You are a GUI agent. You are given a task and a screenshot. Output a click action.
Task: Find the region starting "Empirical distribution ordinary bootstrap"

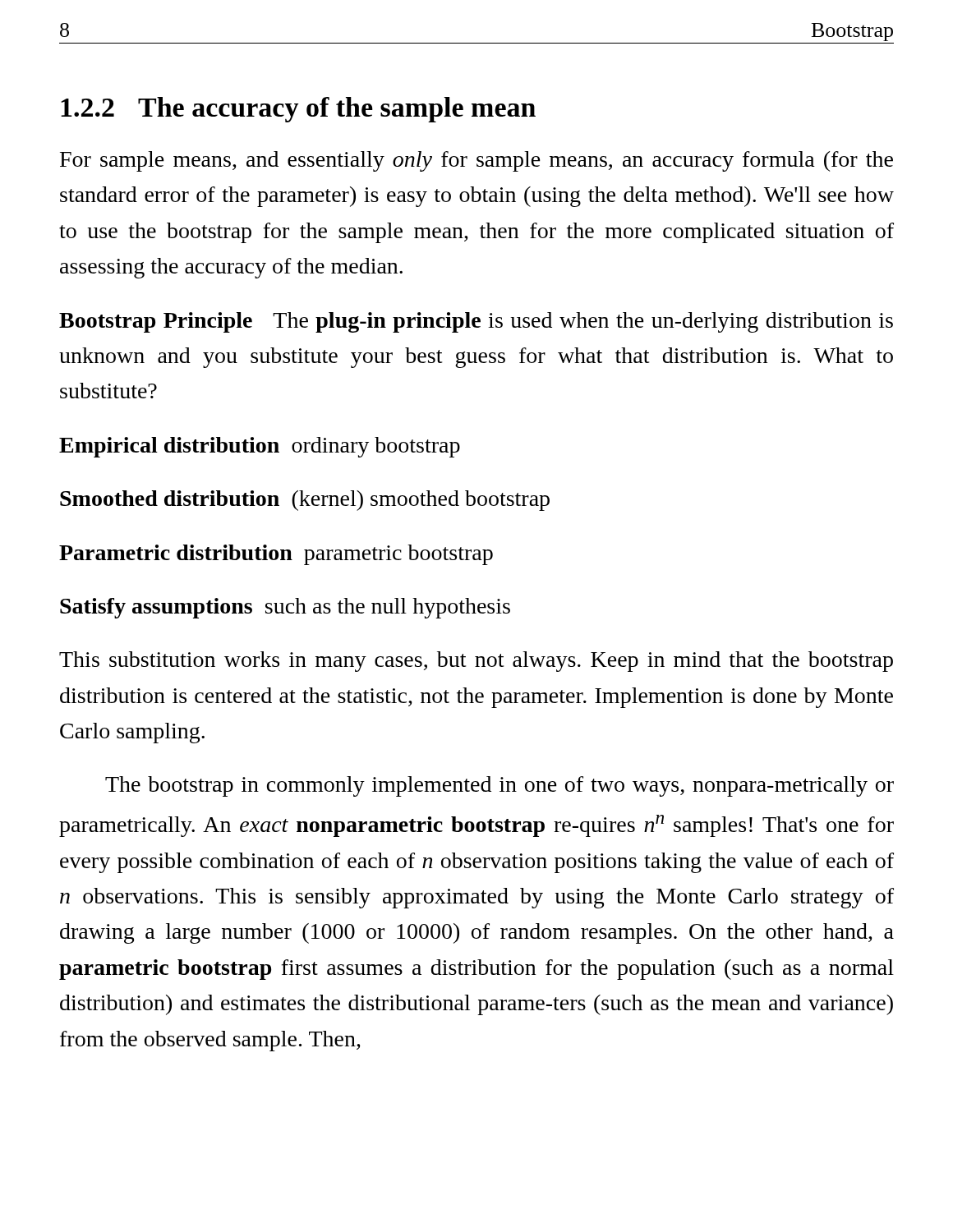260,447
